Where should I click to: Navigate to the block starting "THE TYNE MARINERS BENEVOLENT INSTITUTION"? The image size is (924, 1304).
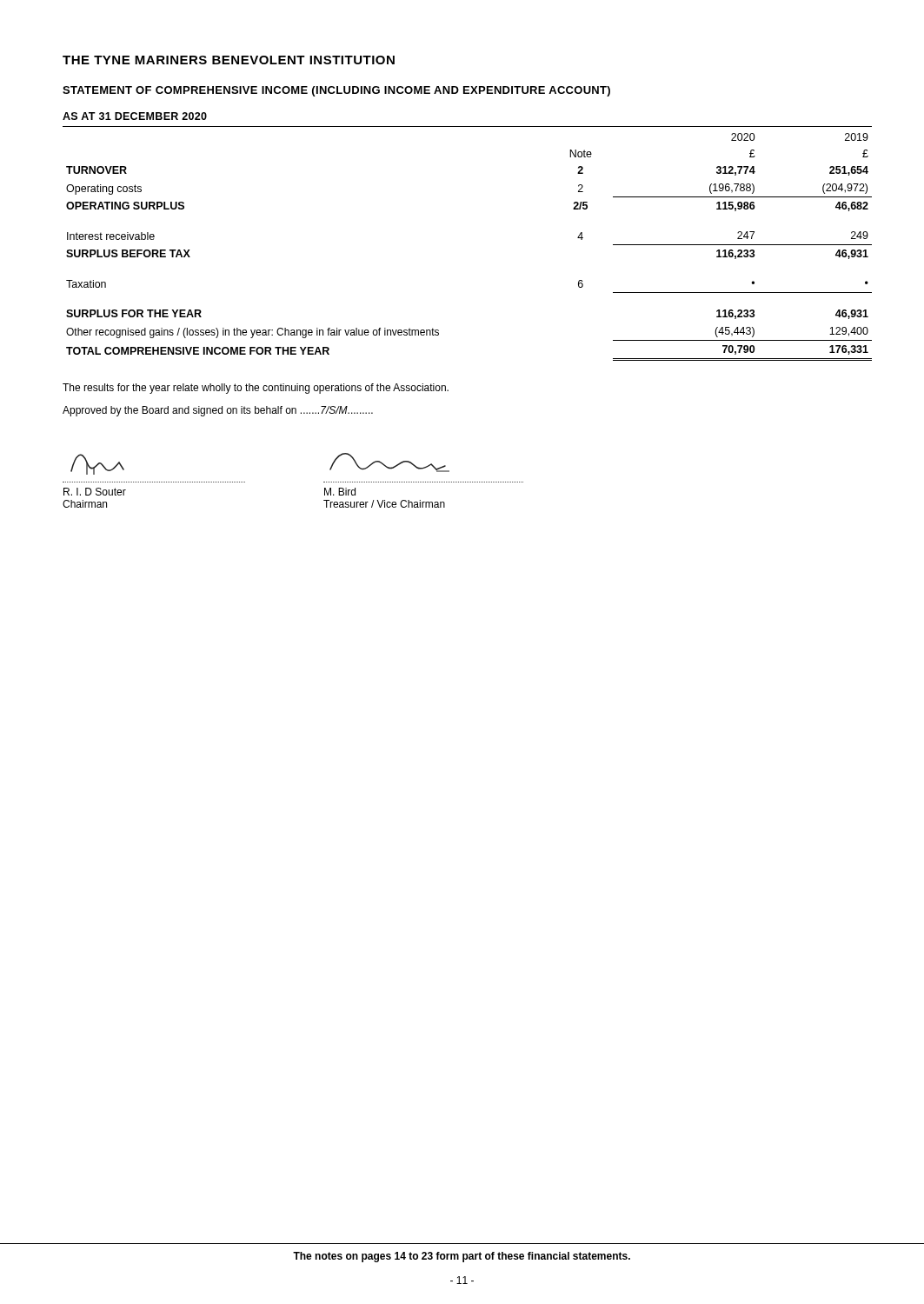click(229, 60)
